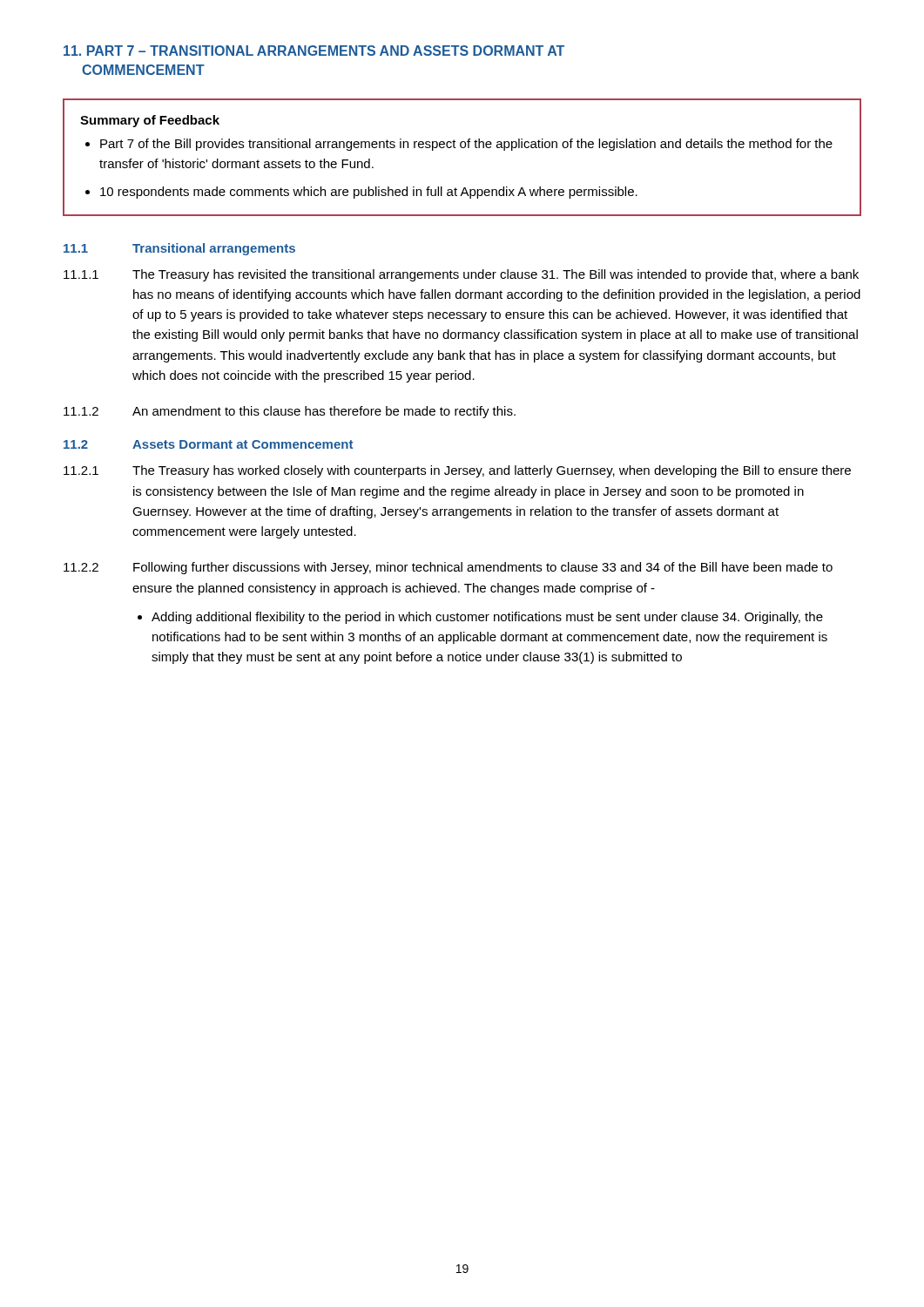This screenshot has width=924, height=1307.
Task: Locate the table
Action: [x=462, y=157]
